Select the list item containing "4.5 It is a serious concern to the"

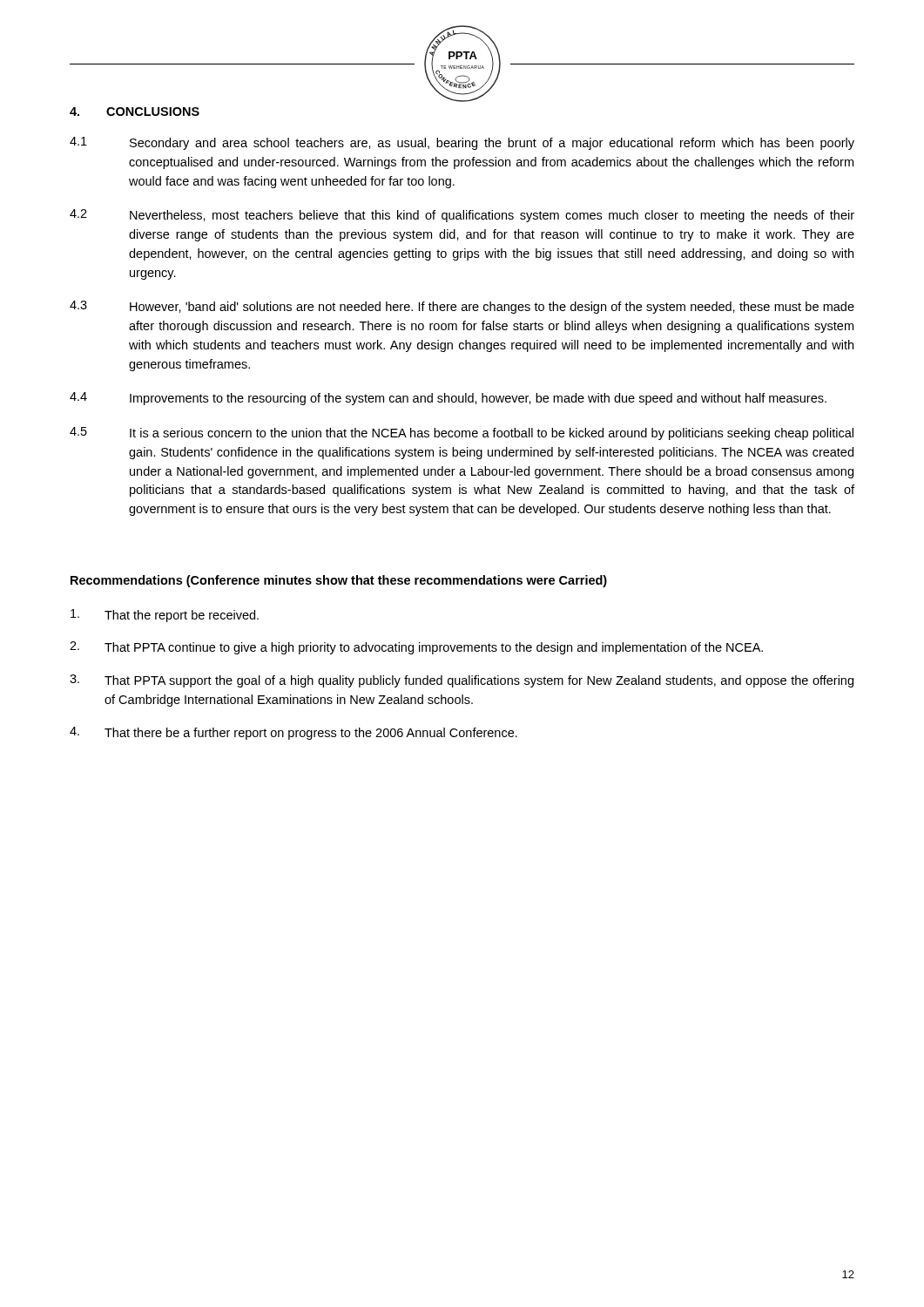click(462, 472)
